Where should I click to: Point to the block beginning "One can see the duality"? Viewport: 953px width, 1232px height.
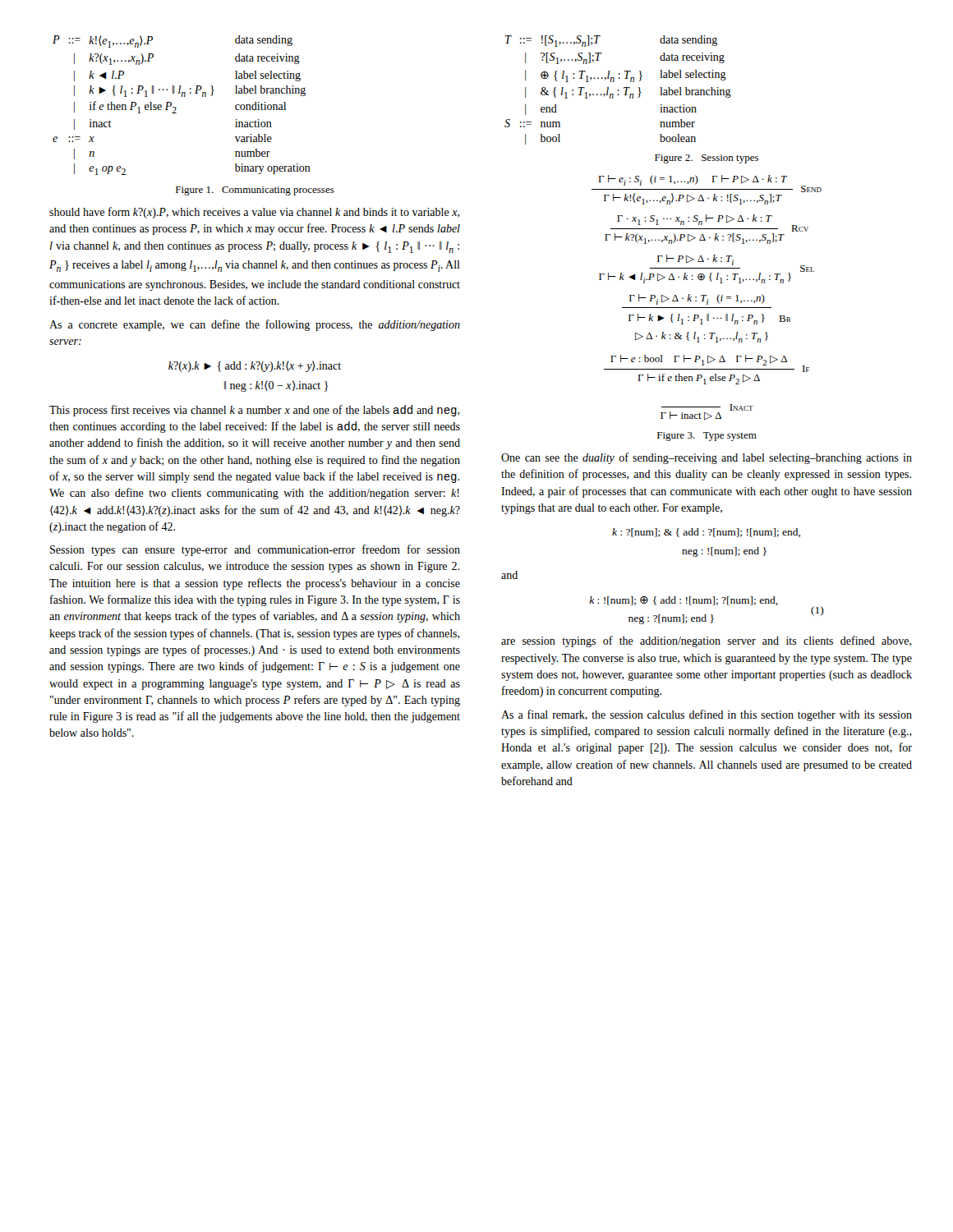pyautogui.click(x=707, y=483)
